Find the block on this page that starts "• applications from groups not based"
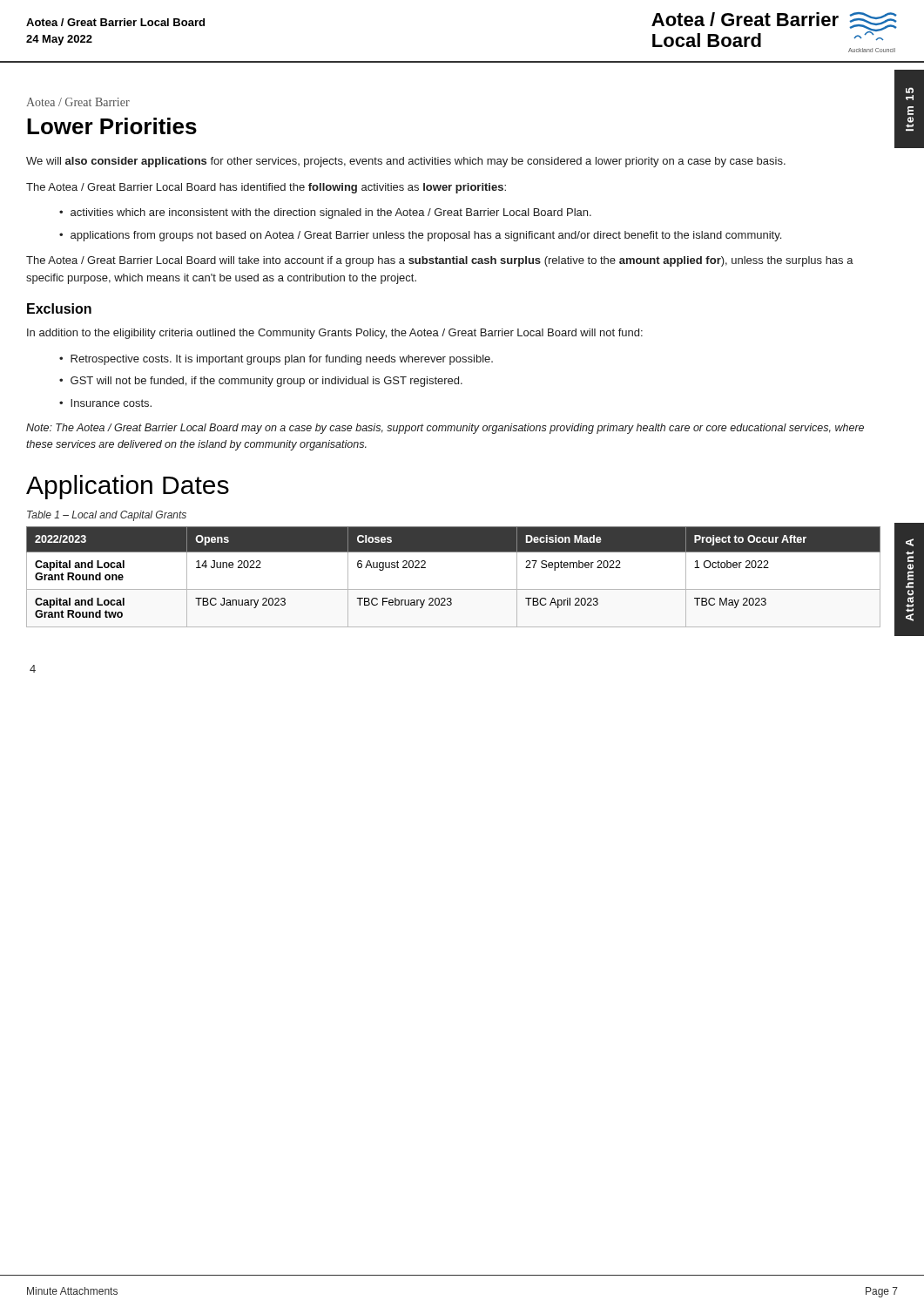Screen dimensions: 1307x924 pyautogui.click(x=421, y=235)
